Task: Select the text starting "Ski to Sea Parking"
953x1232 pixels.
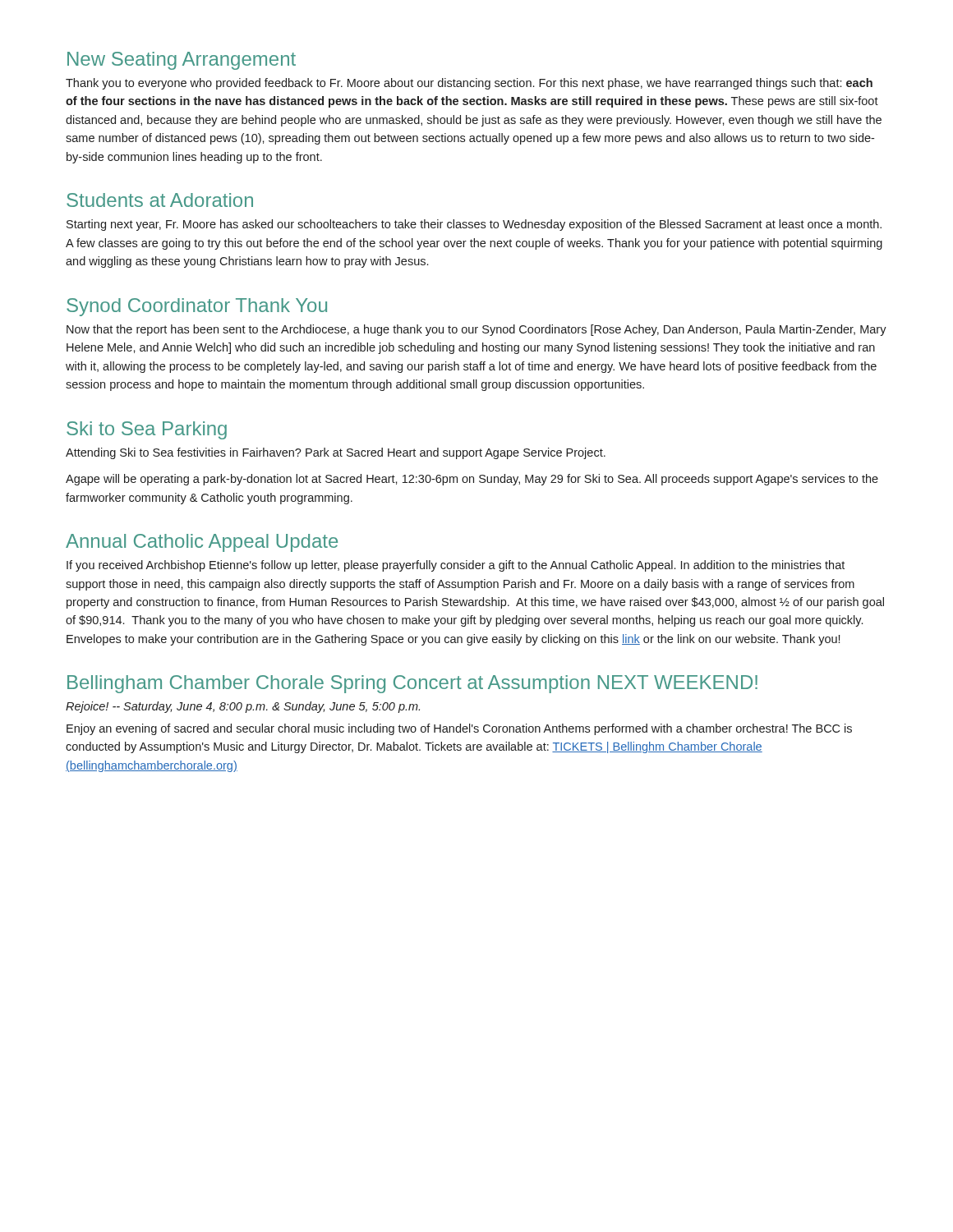Action: (x=147, y=428)
